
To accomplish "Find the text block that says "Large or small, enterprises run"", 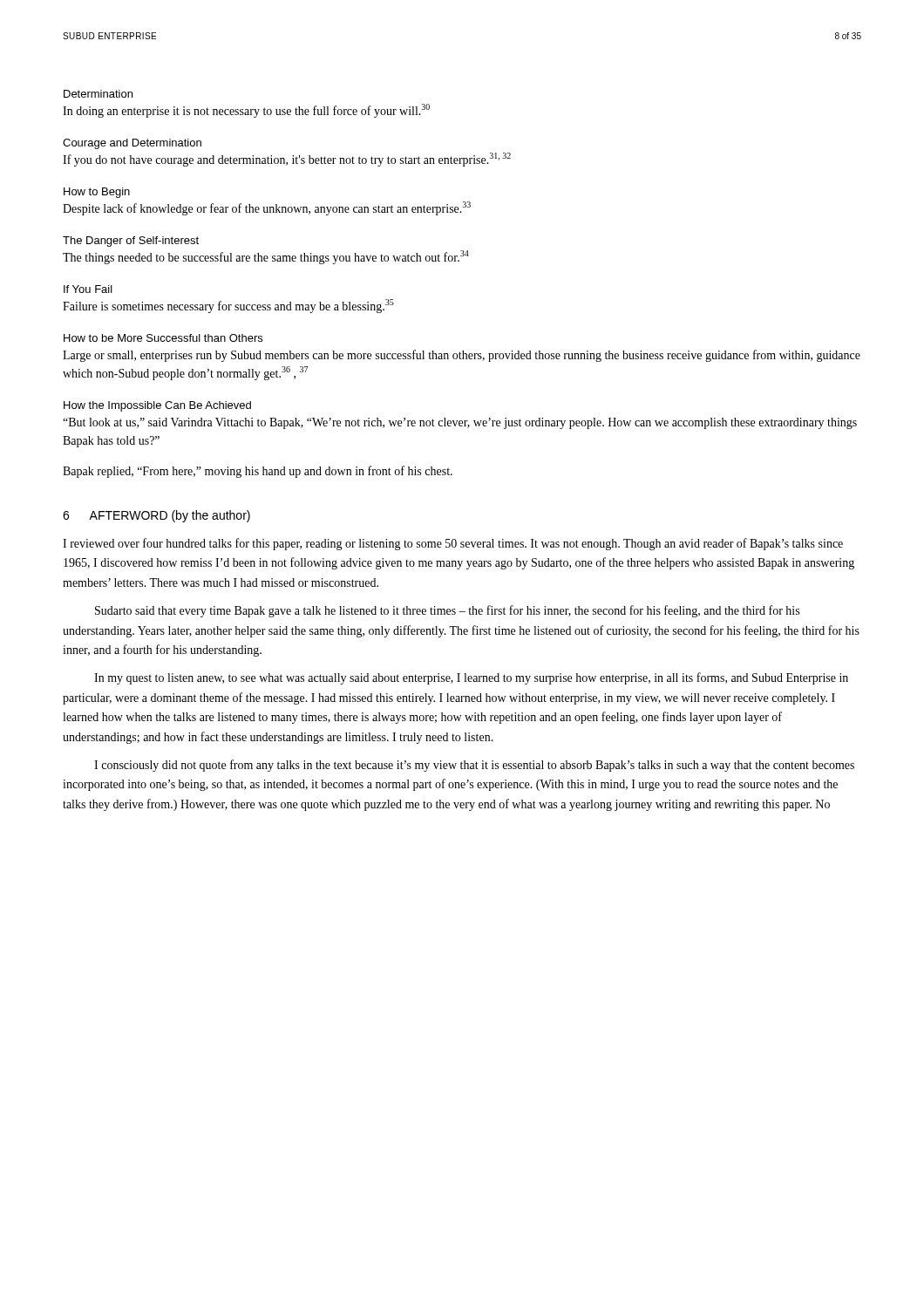I will [x=462, y=365].
